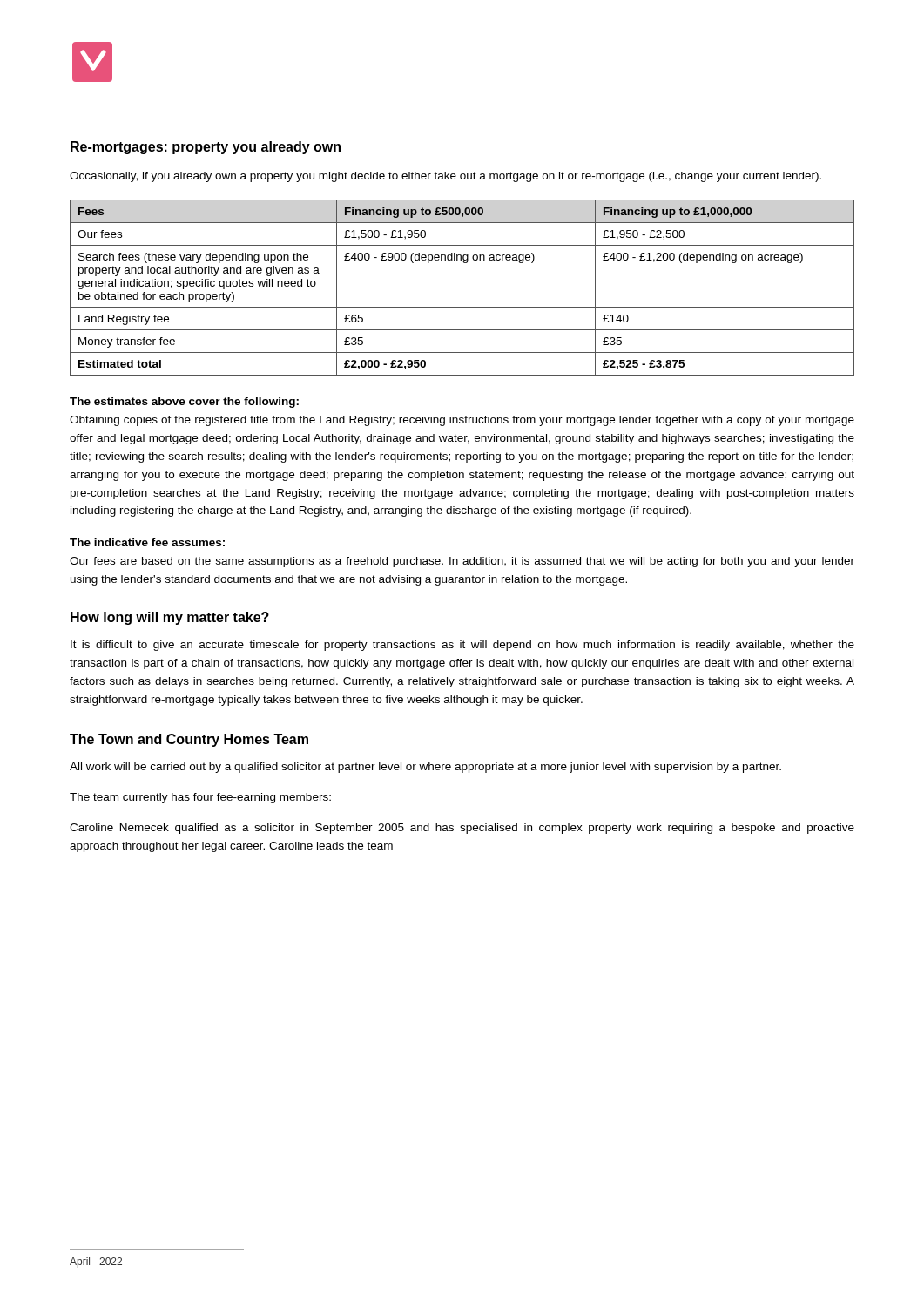Select the text block starting "The indicative fee"
This screenshot has width=924, height=1307.
click(x=462, y=561)
